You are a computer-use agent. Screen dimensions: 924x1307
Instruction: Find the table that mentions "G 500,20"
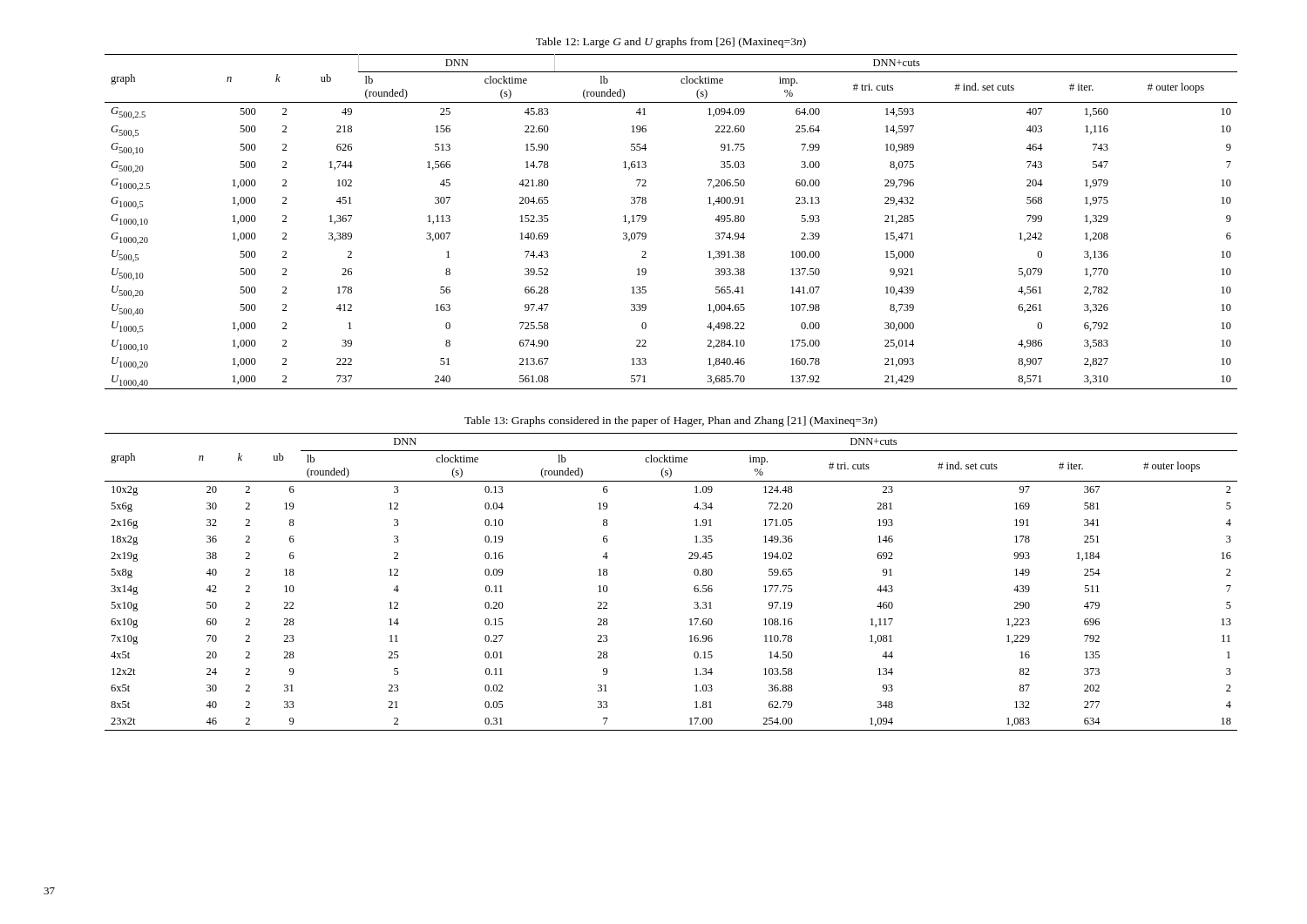pos(671,222)
